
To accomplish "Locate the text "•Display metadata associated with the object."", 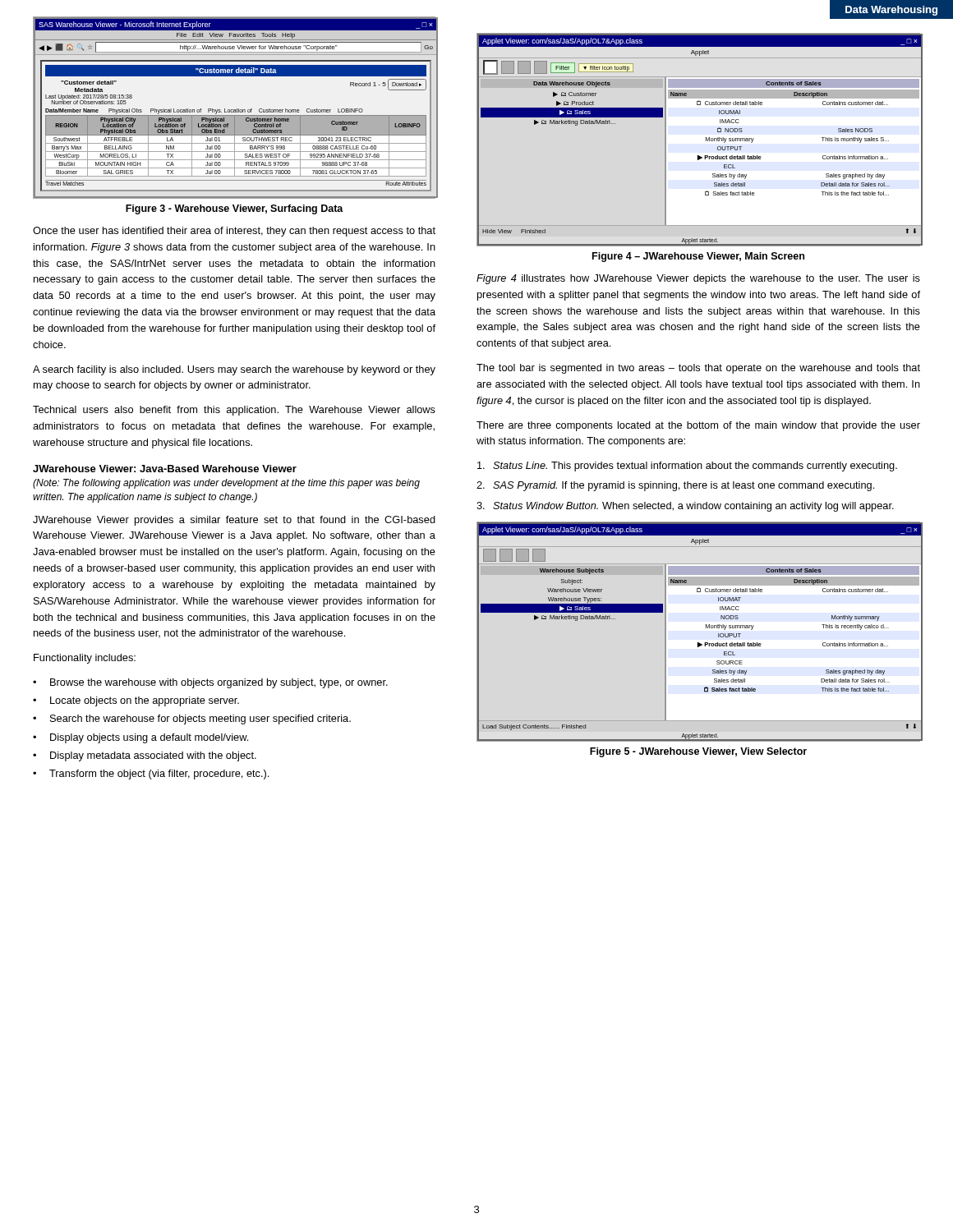I will 145,755.
